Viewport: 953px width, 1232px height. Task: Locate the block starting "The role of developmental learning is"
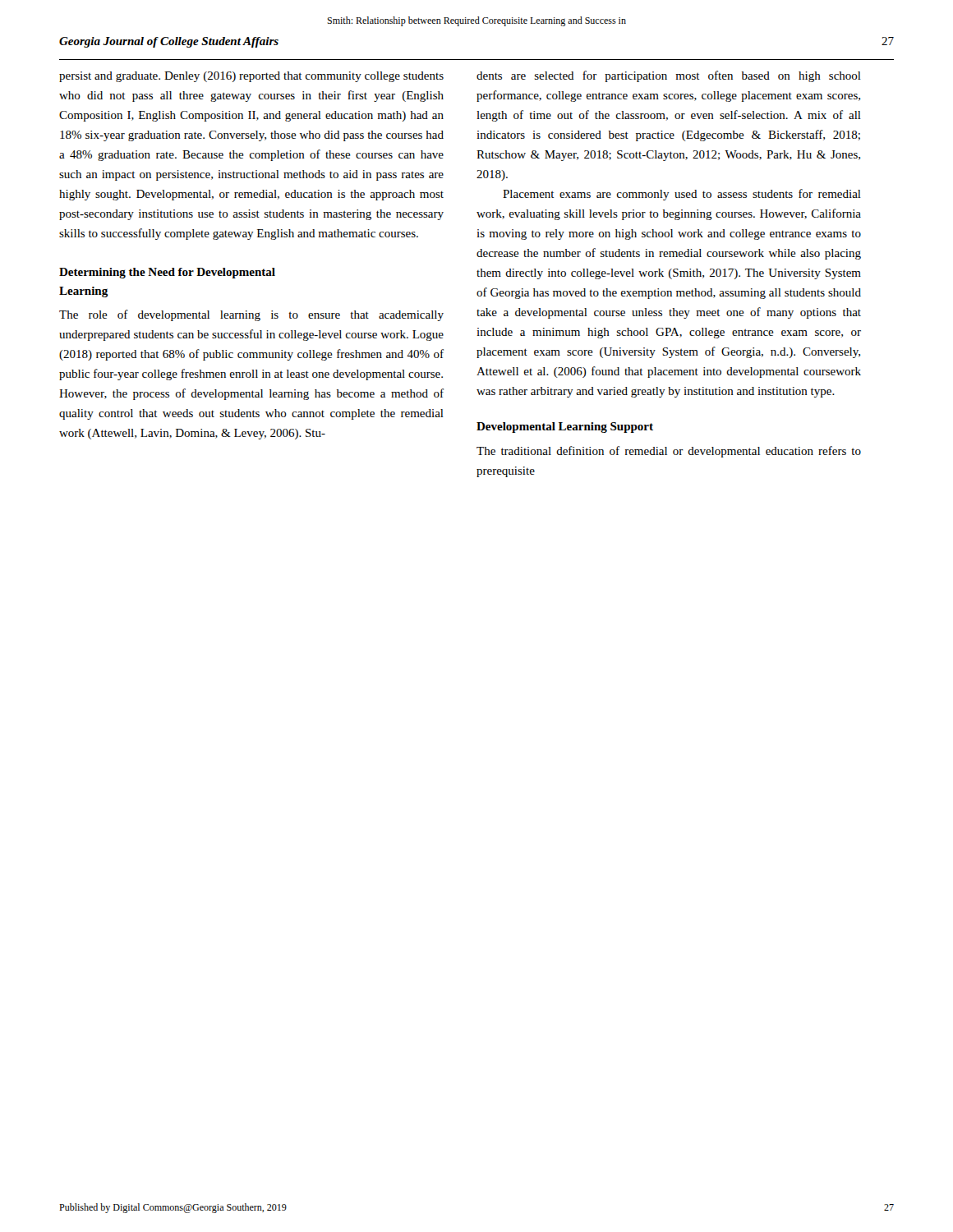pyautogui.click(x=251, y=374)
